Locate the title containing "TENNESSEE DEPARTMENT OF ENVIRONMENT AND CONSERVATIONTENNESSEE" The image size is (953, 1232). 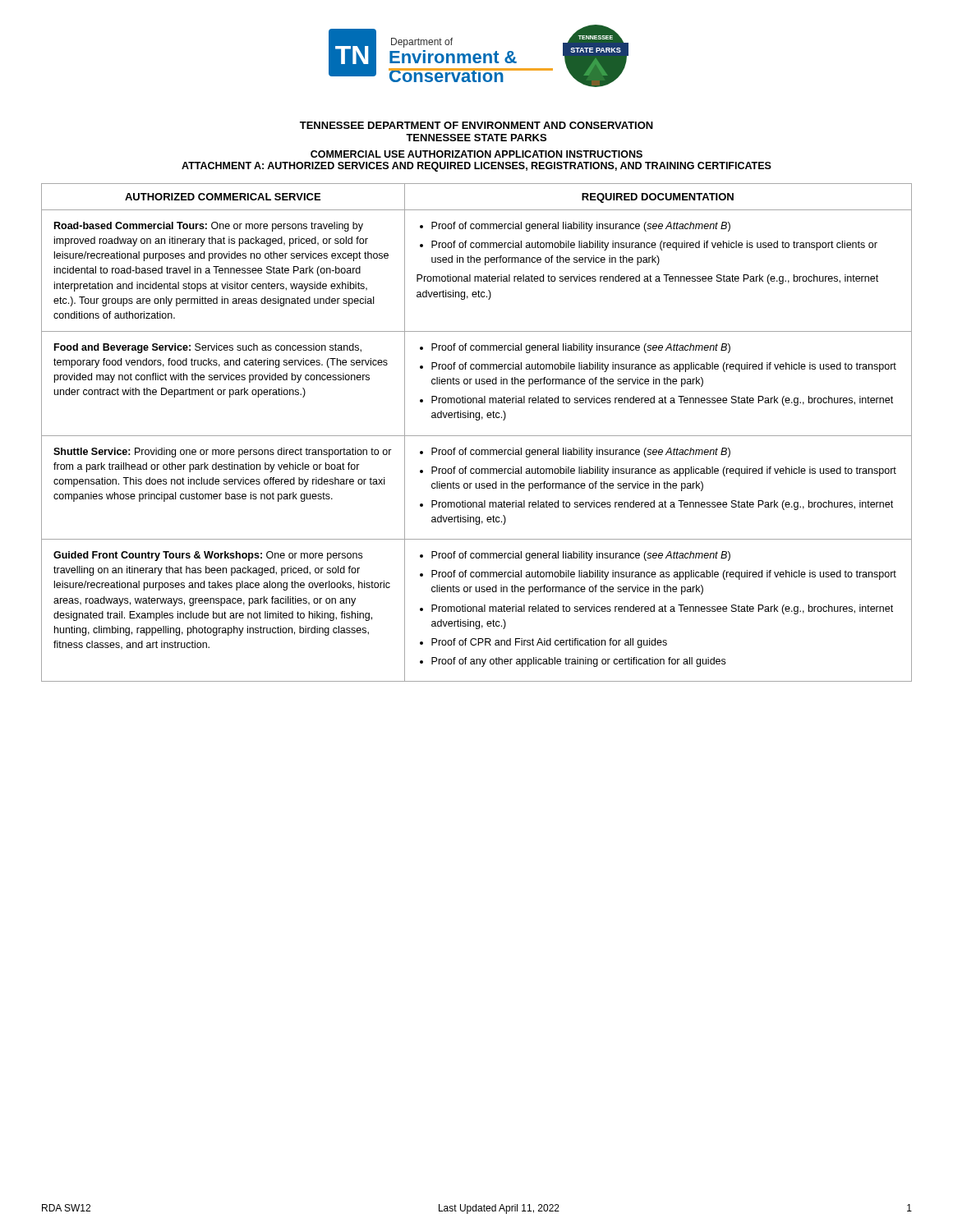pos(476,131)
